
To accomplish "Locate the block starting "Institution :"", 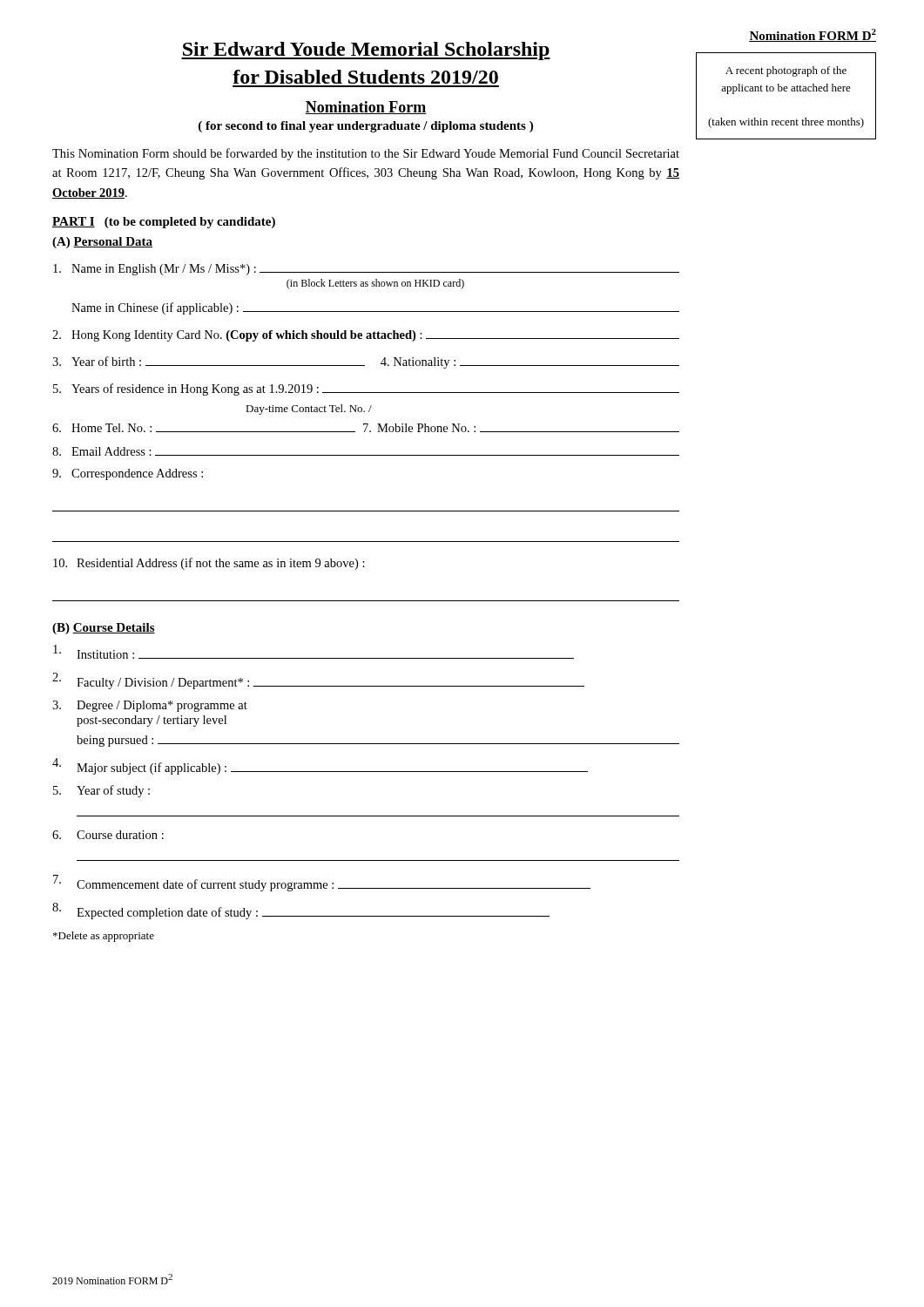I will [366, 652].
